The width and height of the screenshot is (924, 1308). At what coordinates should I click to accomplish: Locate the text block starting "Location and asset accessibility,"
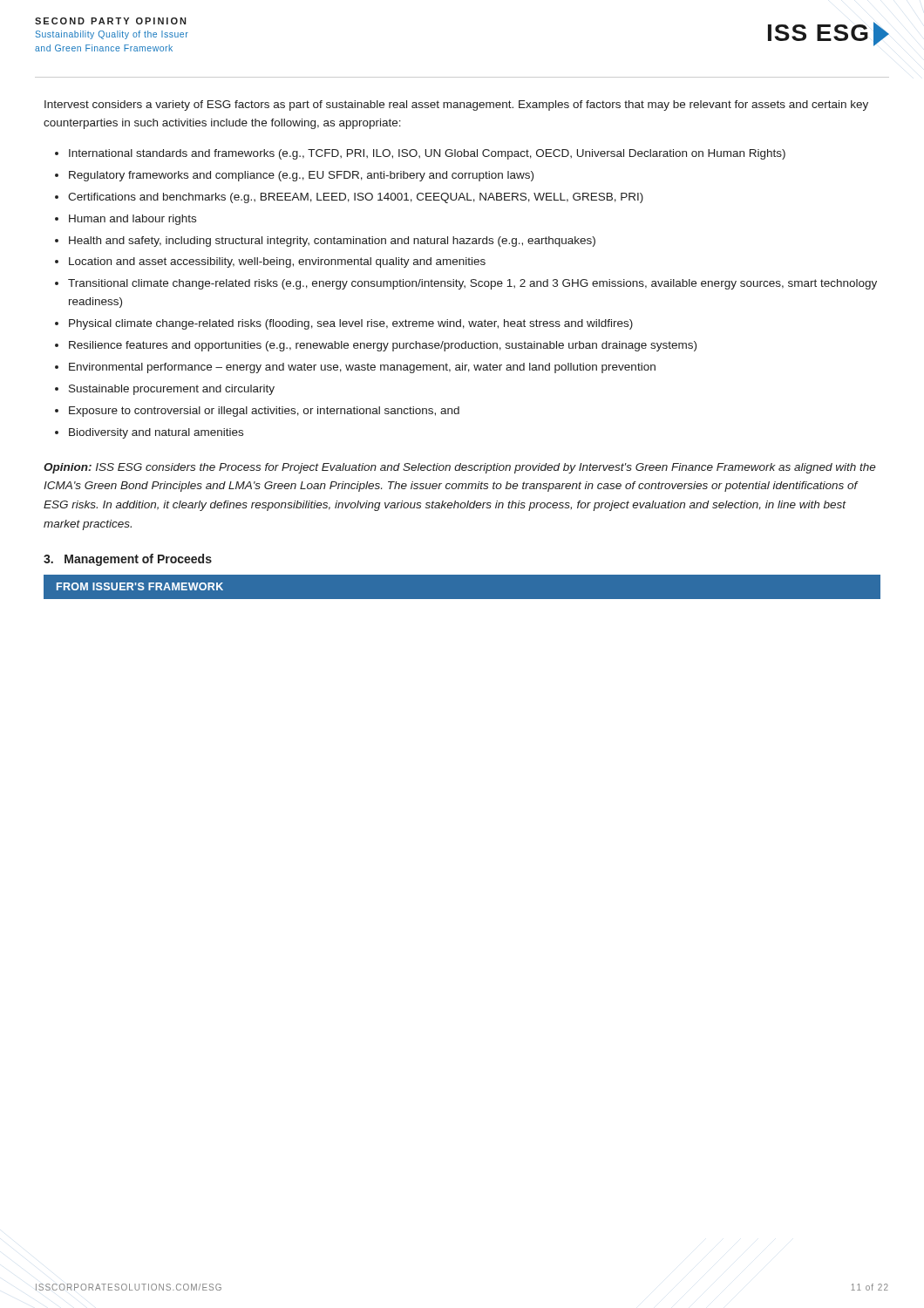pos(277,262)
